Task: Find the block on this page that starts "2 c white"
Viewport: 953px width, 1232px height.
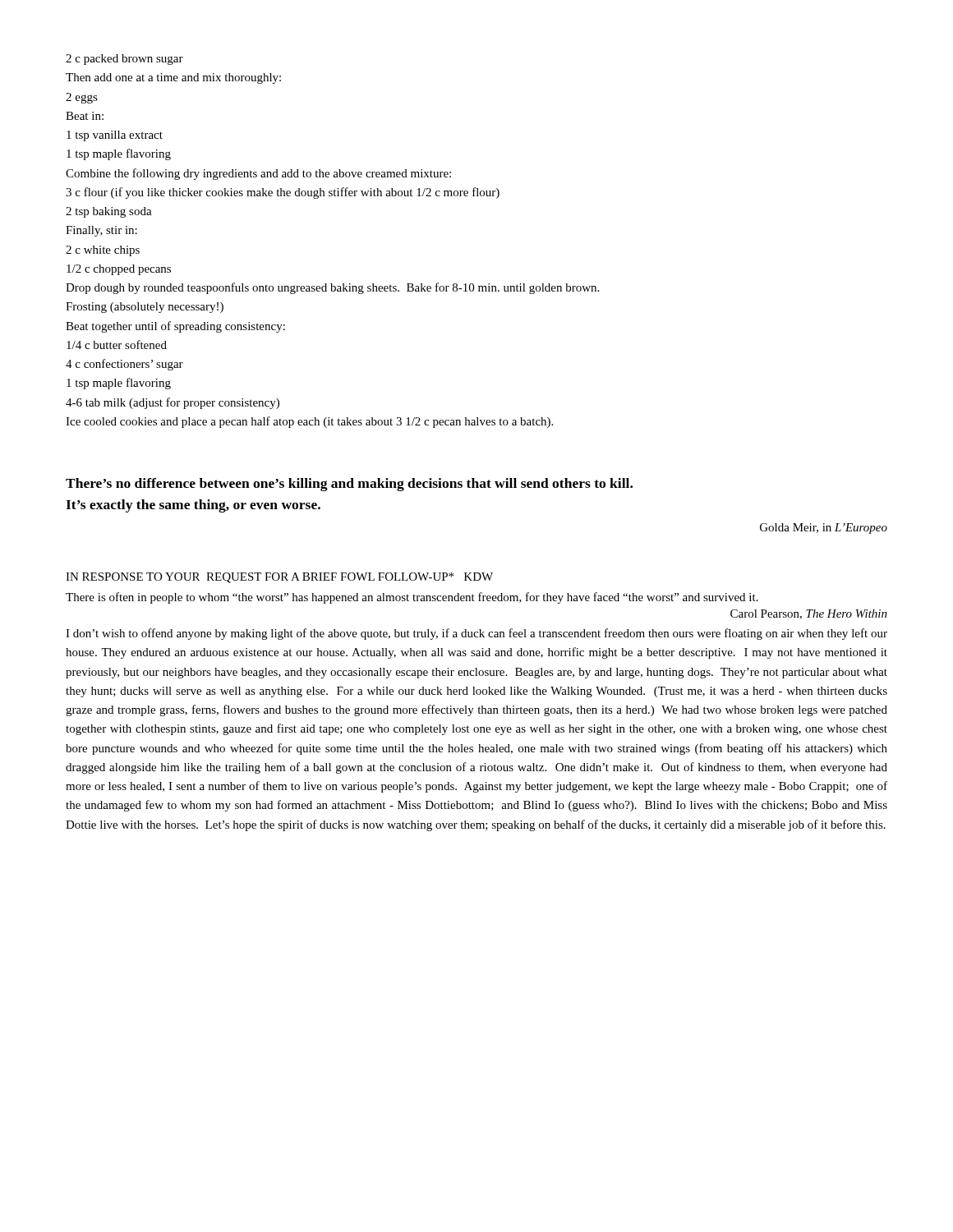Action: coord(103,249)
